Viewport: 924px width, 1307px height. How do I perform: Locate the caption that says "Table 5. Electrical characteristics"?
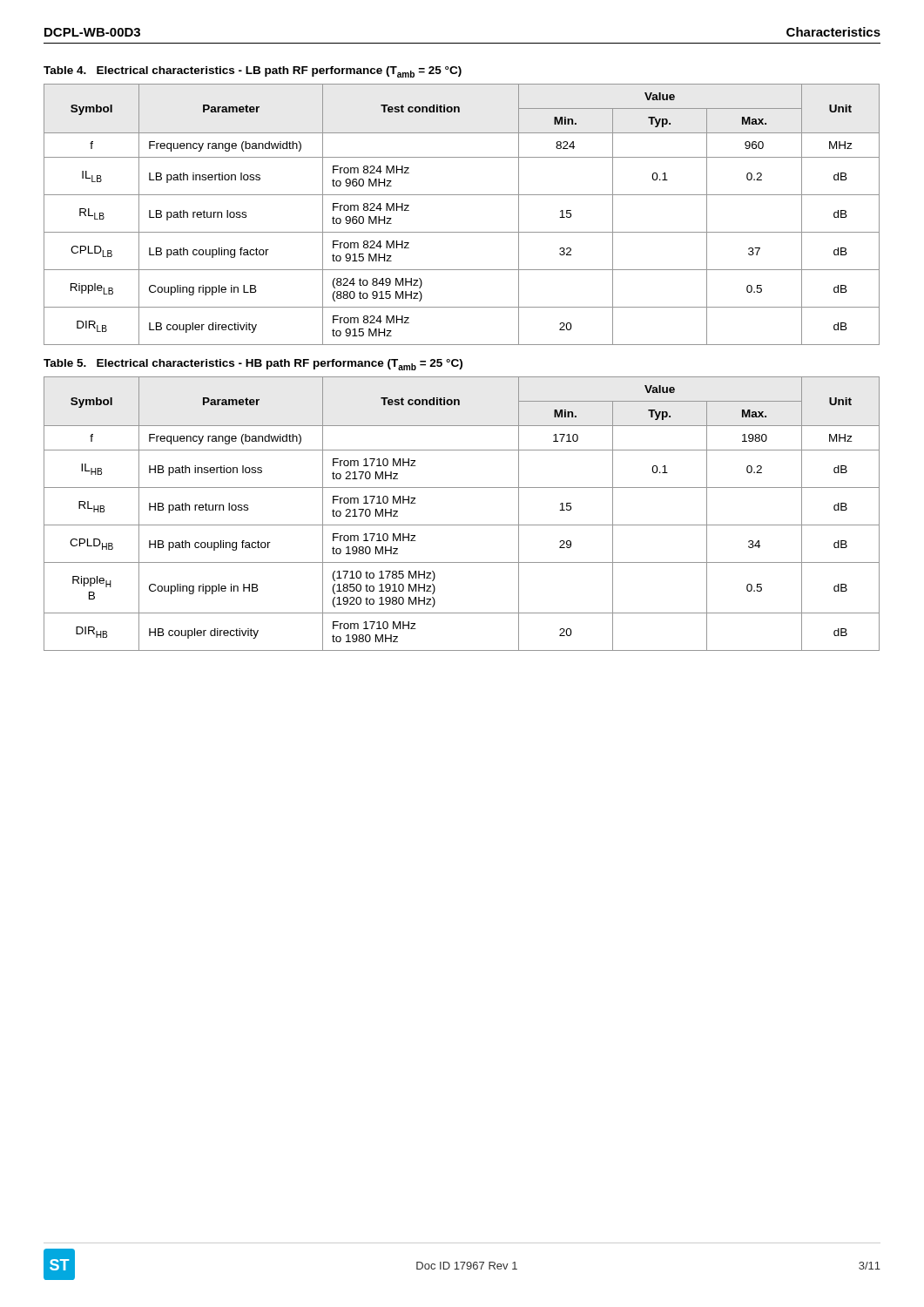253,364
